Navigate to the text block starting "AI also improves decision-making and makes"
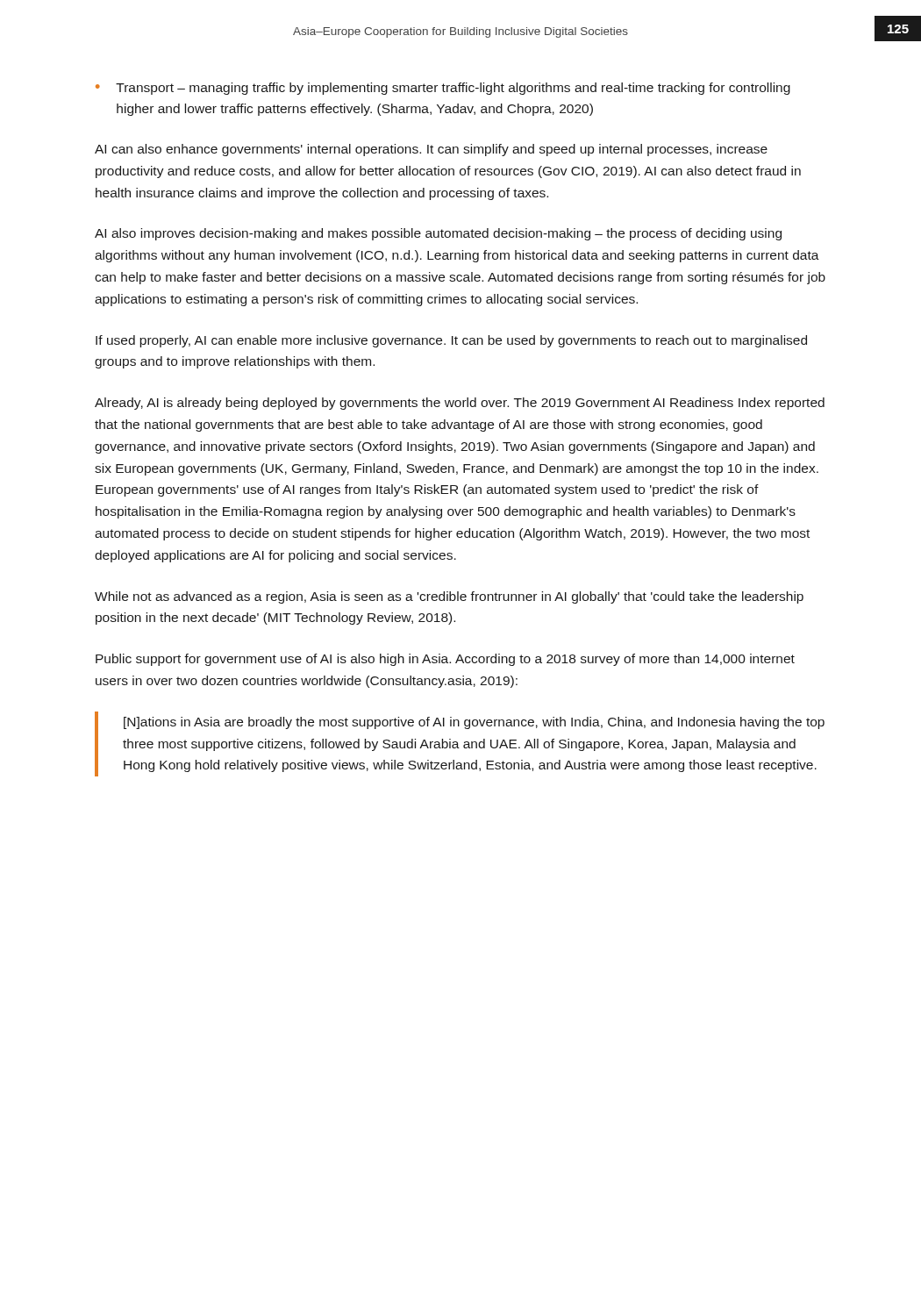Viewport: 921px width, 1316px height. coord(460,266)
